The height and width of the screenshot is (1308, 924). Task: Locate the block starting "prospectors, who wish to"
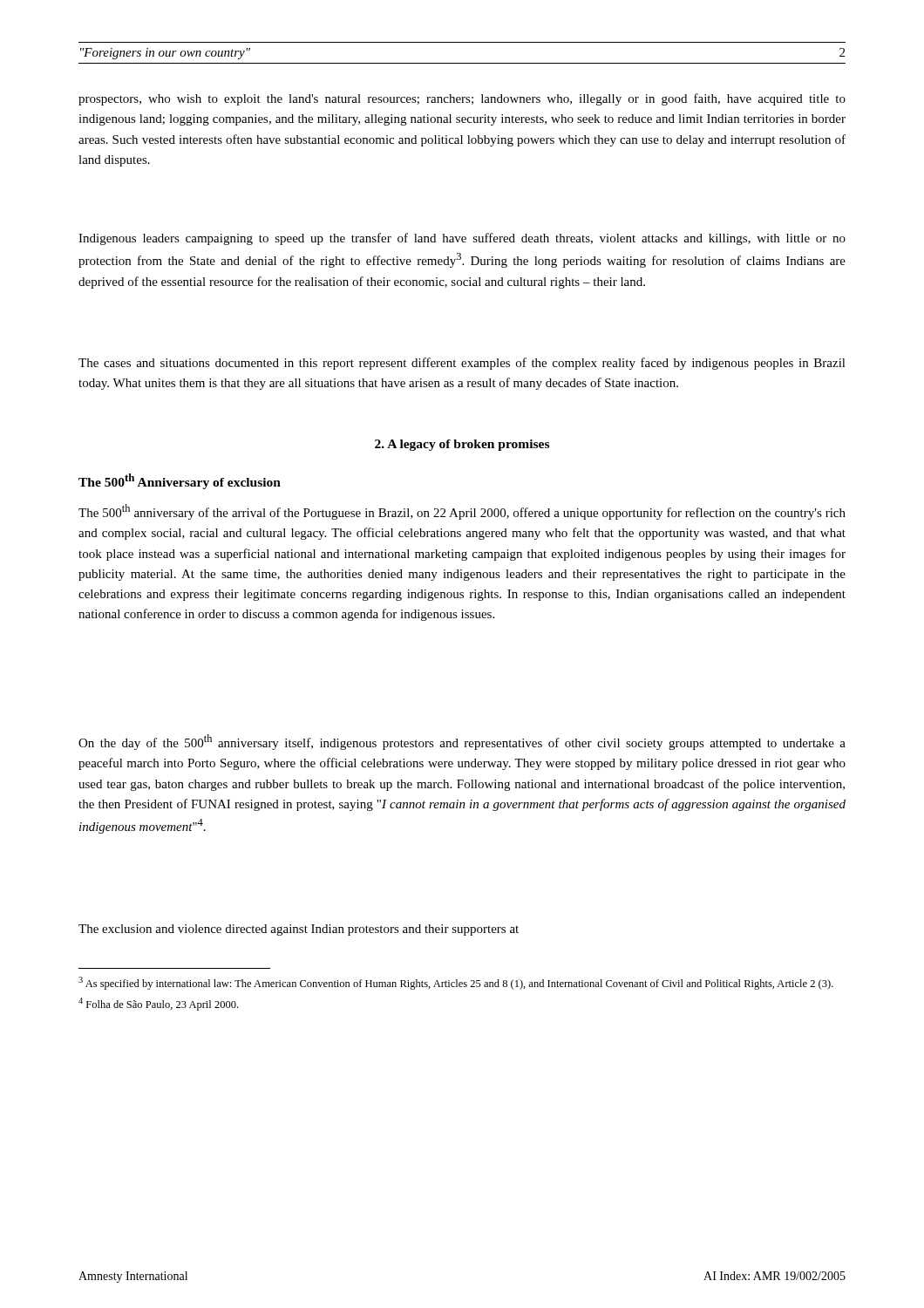click(x=462, y=129)
